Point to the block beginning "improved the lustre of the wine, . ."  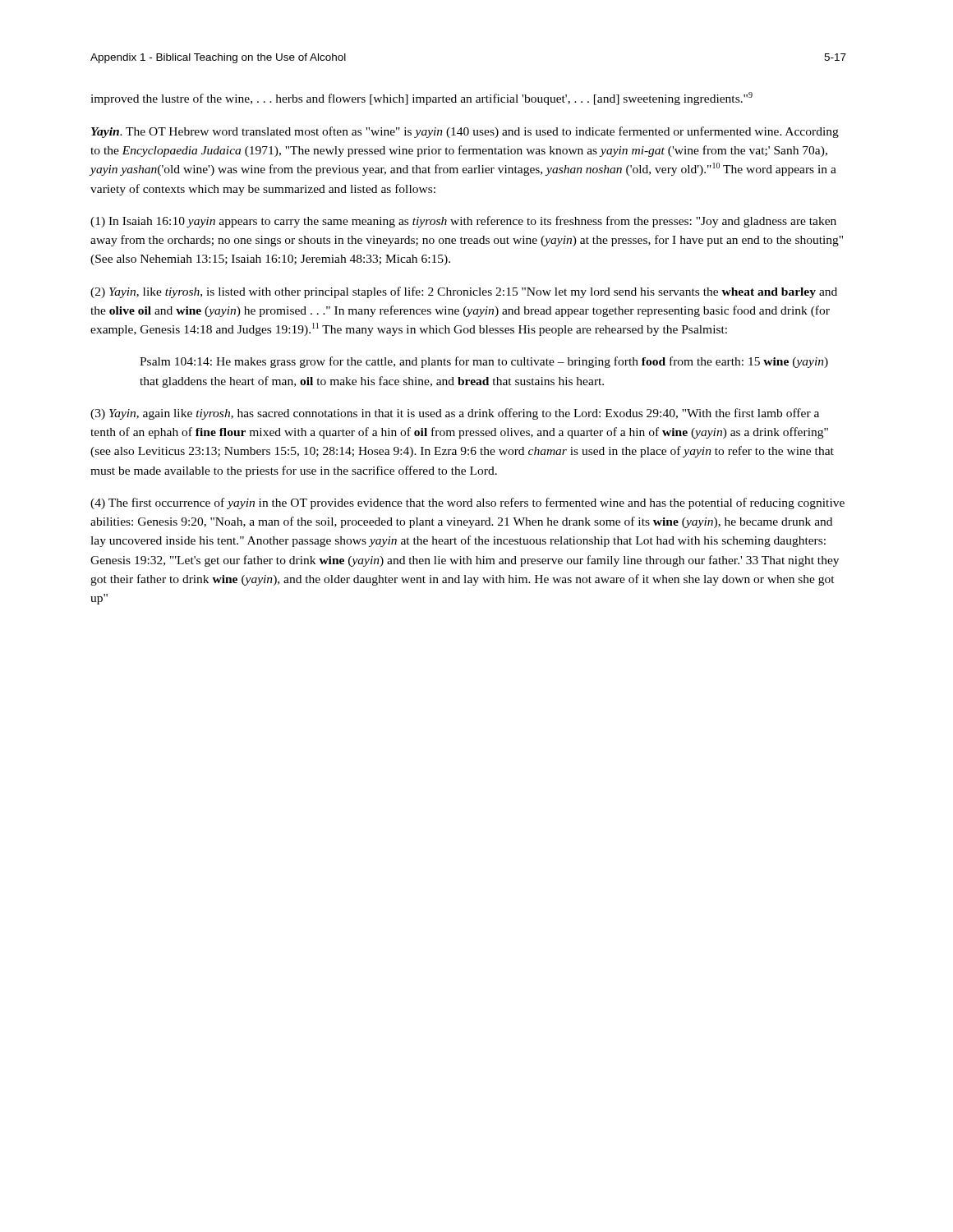(x=421, y=98)
